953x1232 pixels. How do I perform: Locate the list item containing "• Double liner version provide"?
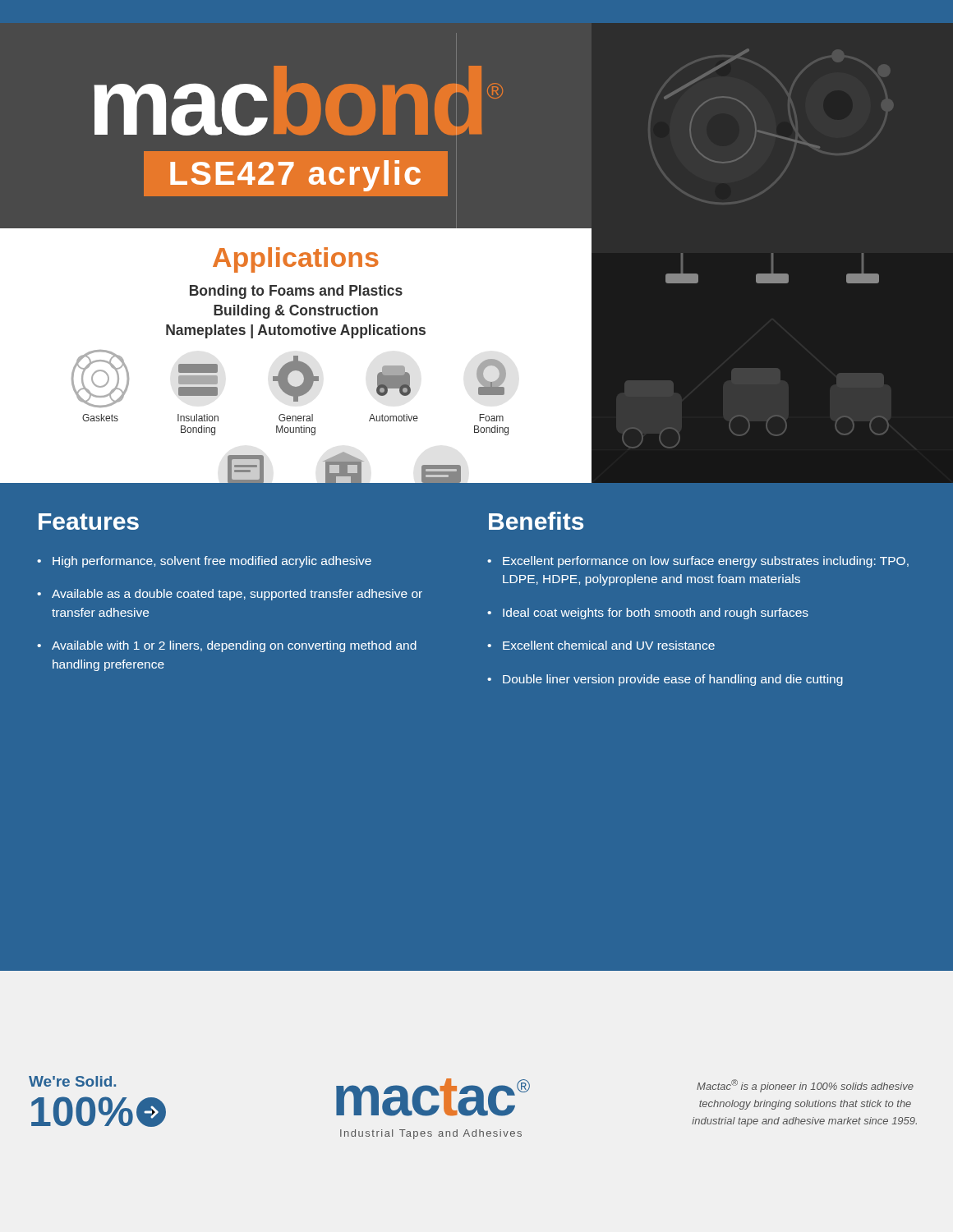point(665,679)
